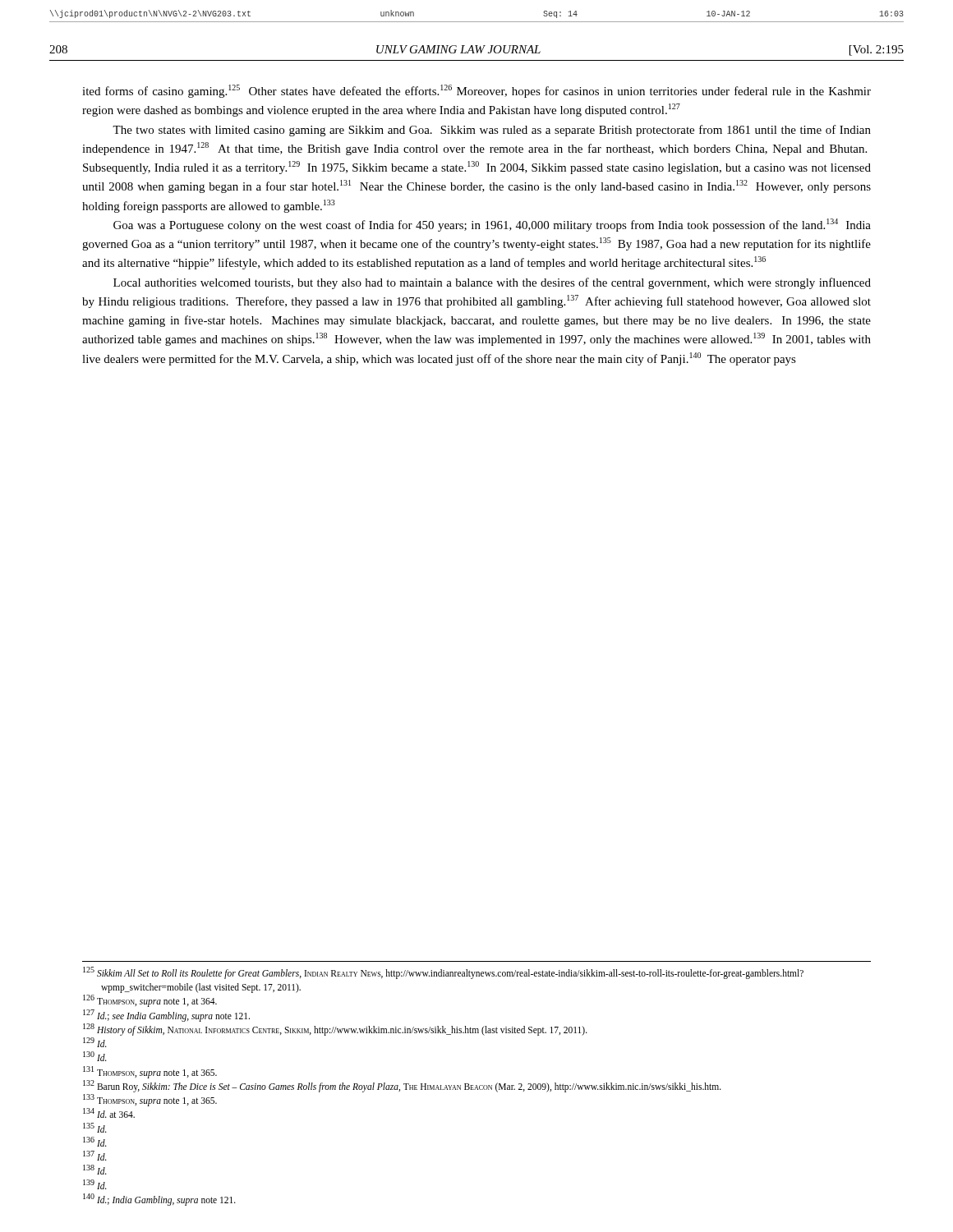
Task: Find the footnote with the text "126 Thompson, supra note 1,"
Action: [150, 1001]
